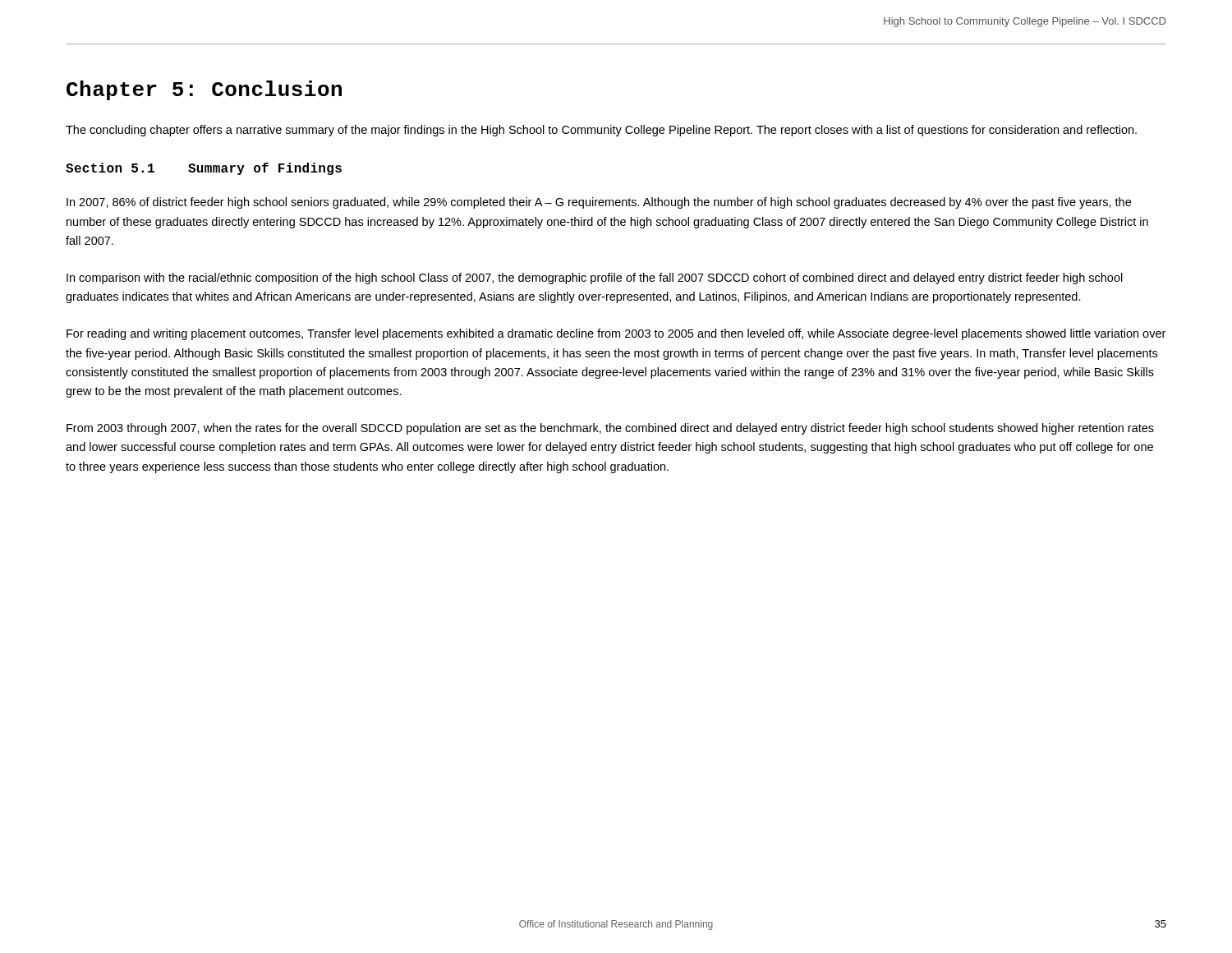Click the passage that begins "The concluding chapter offers a narrative summary of"

point(602,130)
